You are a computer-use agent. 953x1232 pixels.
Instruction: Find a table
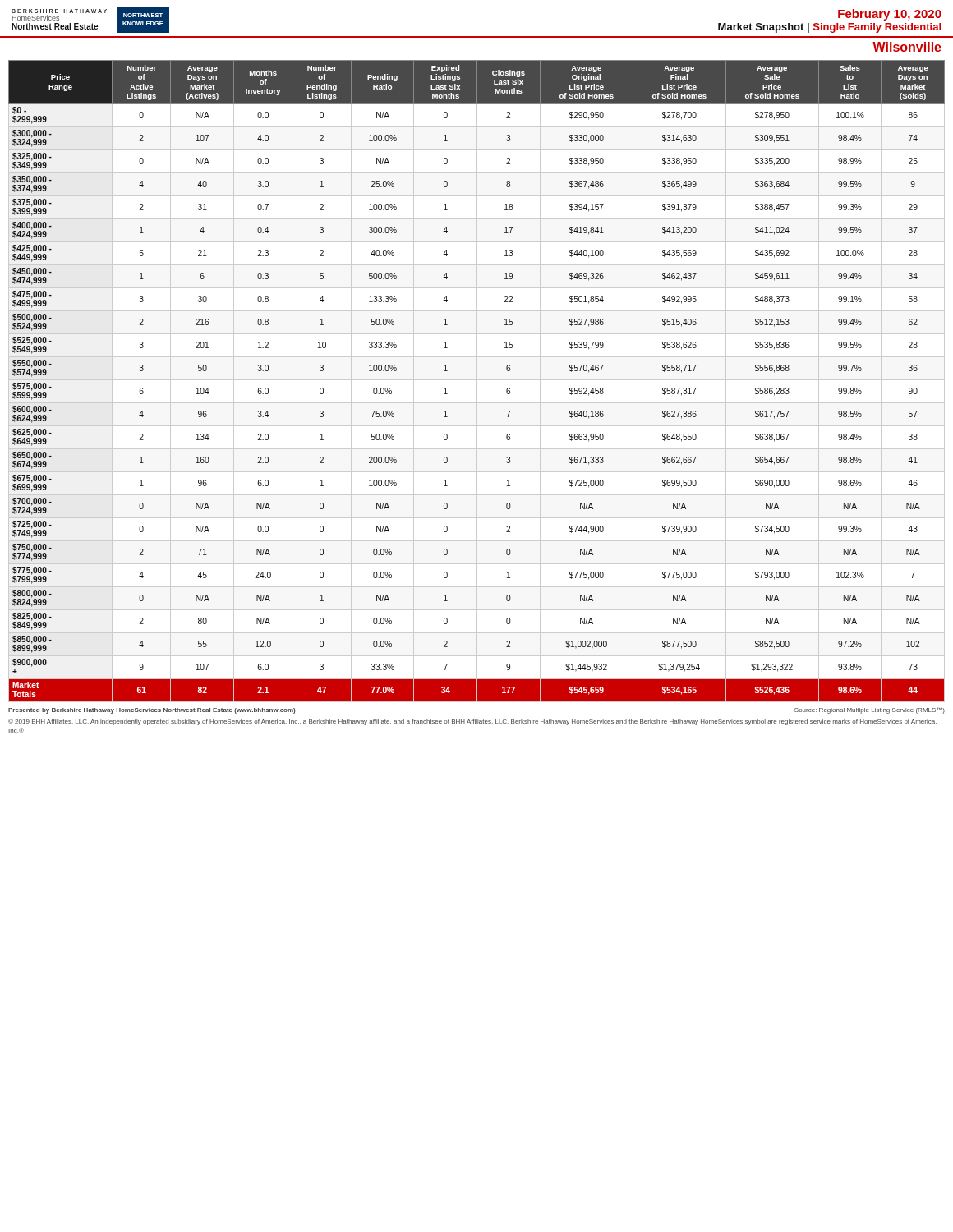pos(476,379)
